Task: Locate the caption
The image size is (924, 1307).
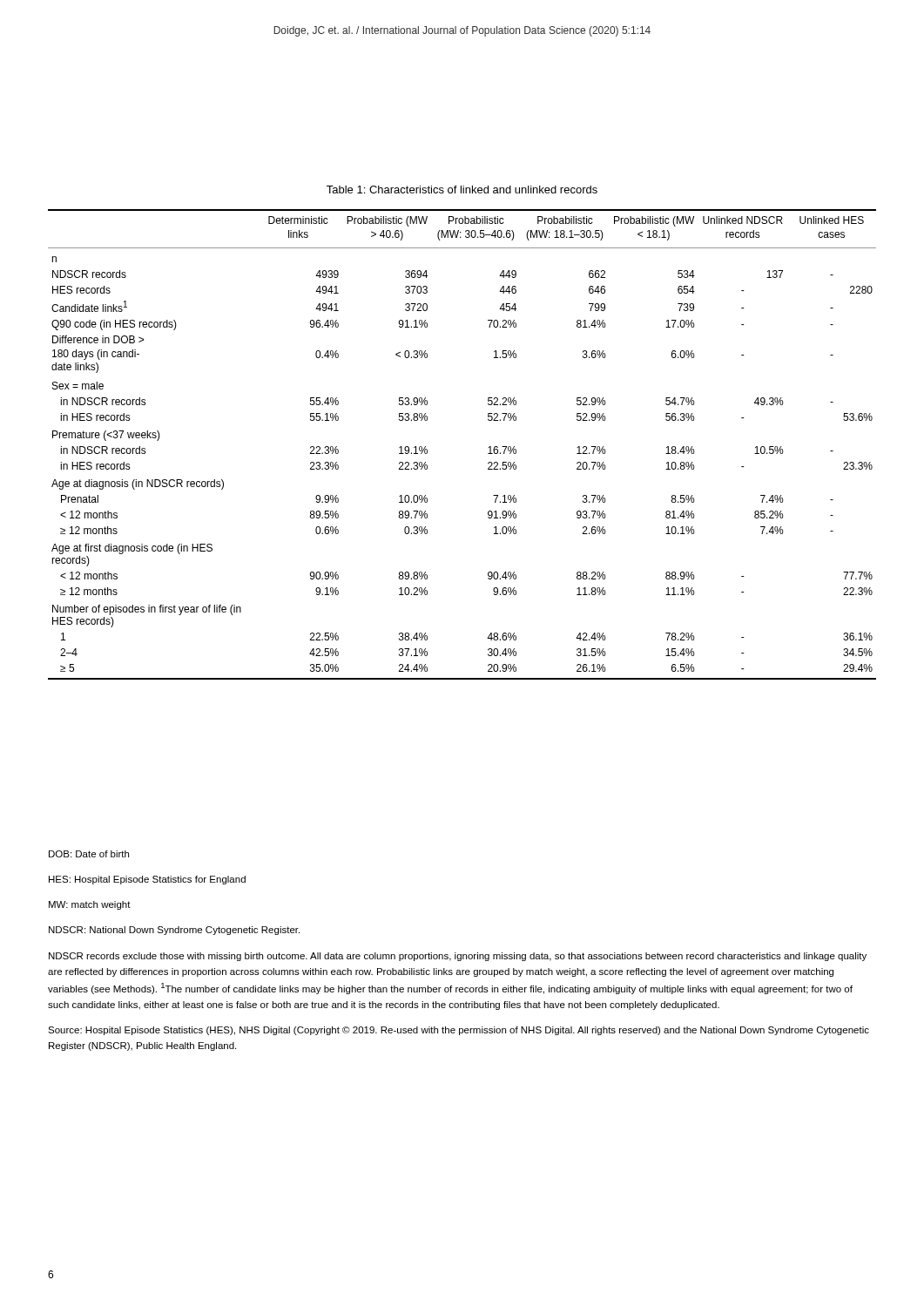Action: click(x=462, y=190)
